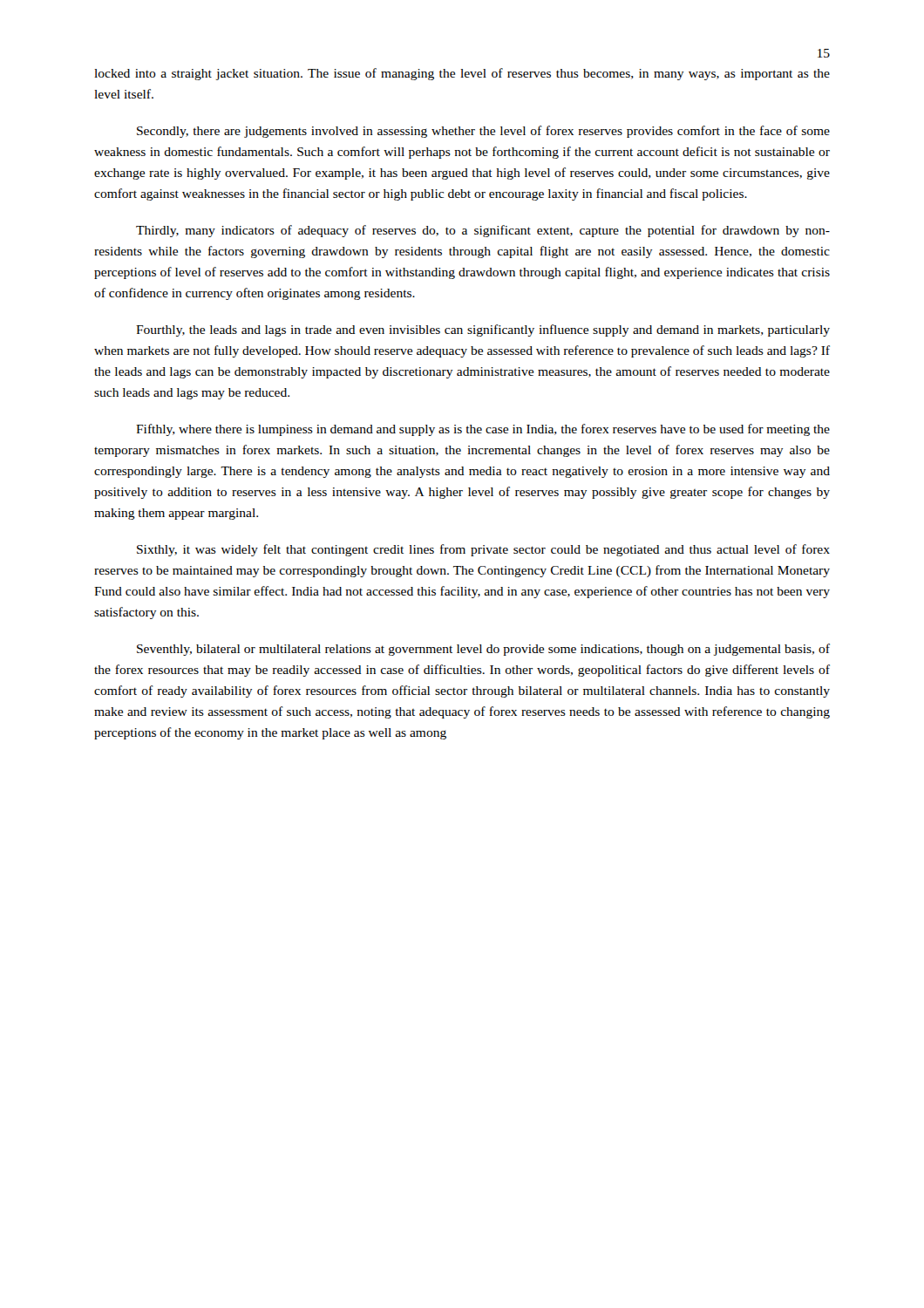Click on the text block with the text "Fourthly, the leads and lags"
This screenshot has height=1308, width=924.
pyautogui.click(x=462, y=361)
